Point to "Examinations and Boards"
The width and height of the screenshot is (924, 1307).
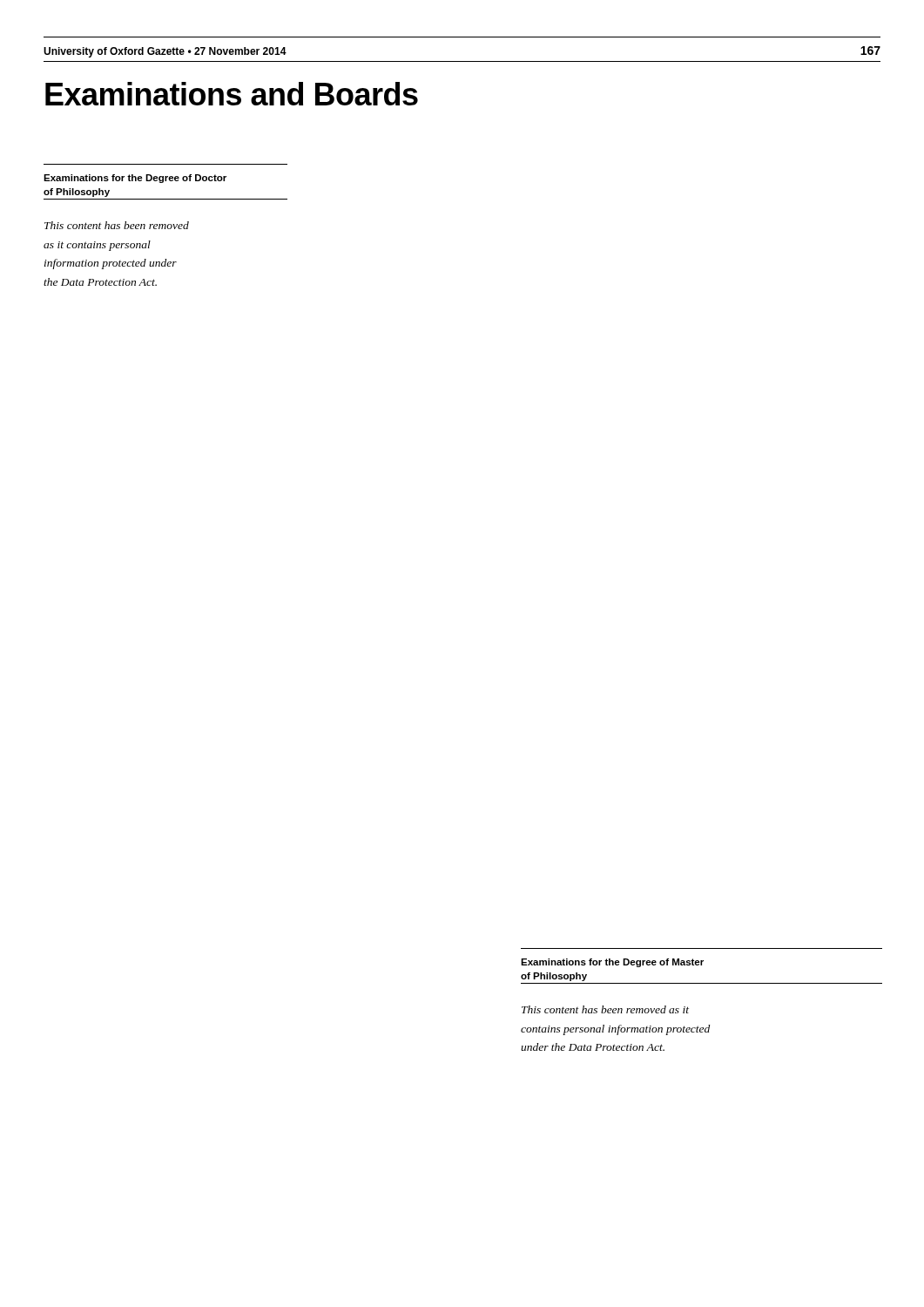pyautogui.click(x=231, y=95)
